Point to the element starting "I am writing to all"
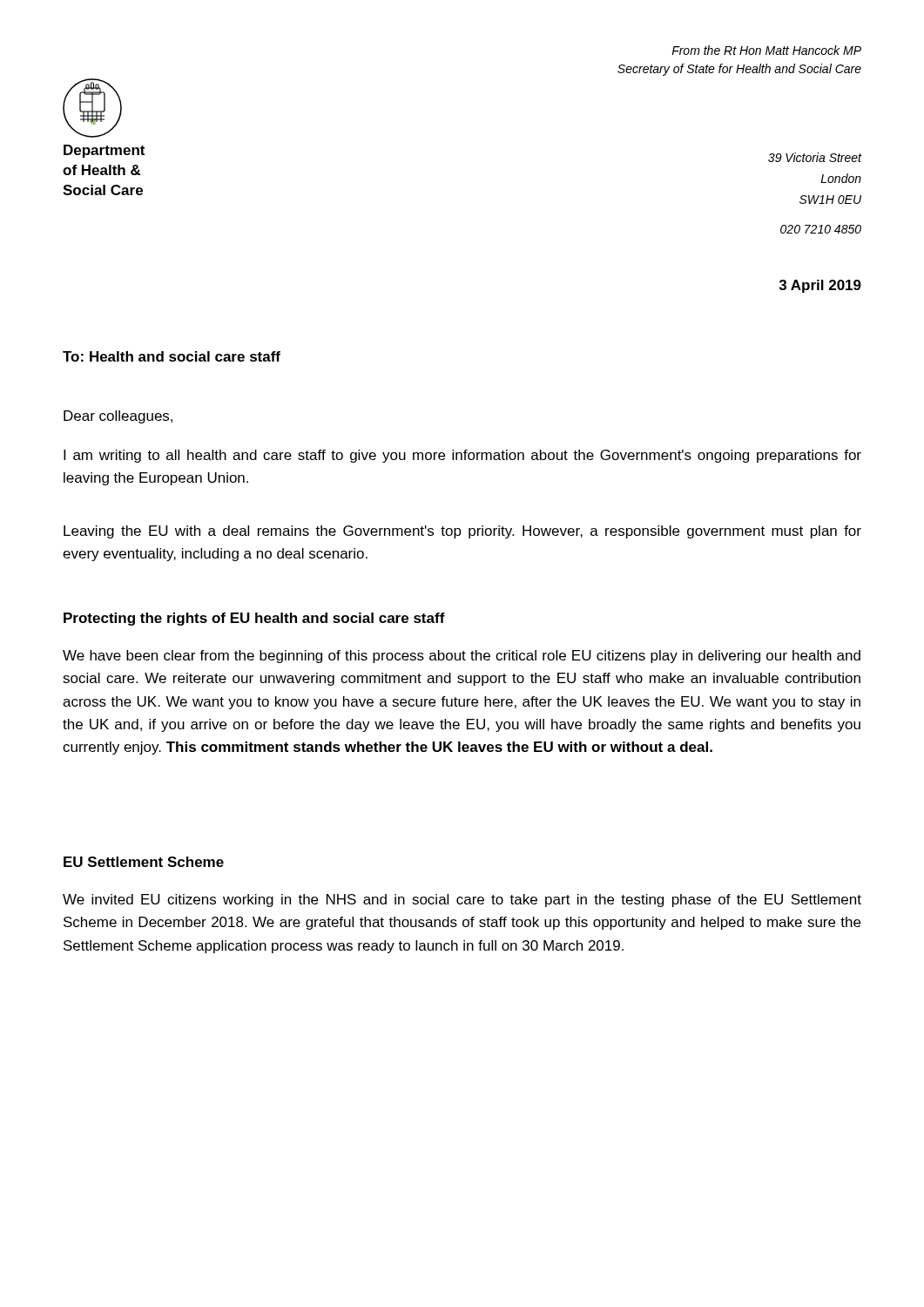 pos(462,467)
